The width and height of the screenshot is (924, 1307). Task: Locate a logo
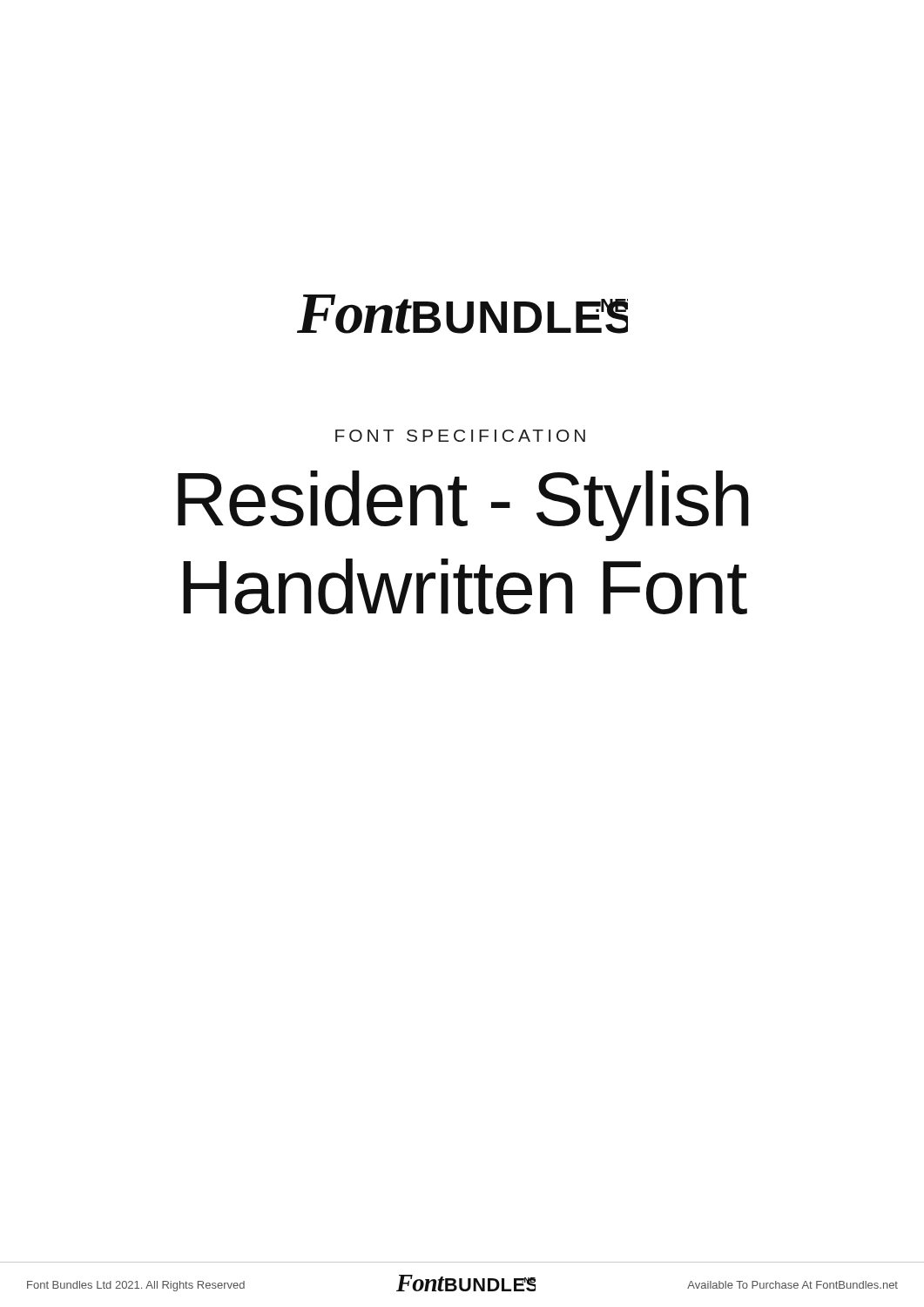(x=462, y=315)
